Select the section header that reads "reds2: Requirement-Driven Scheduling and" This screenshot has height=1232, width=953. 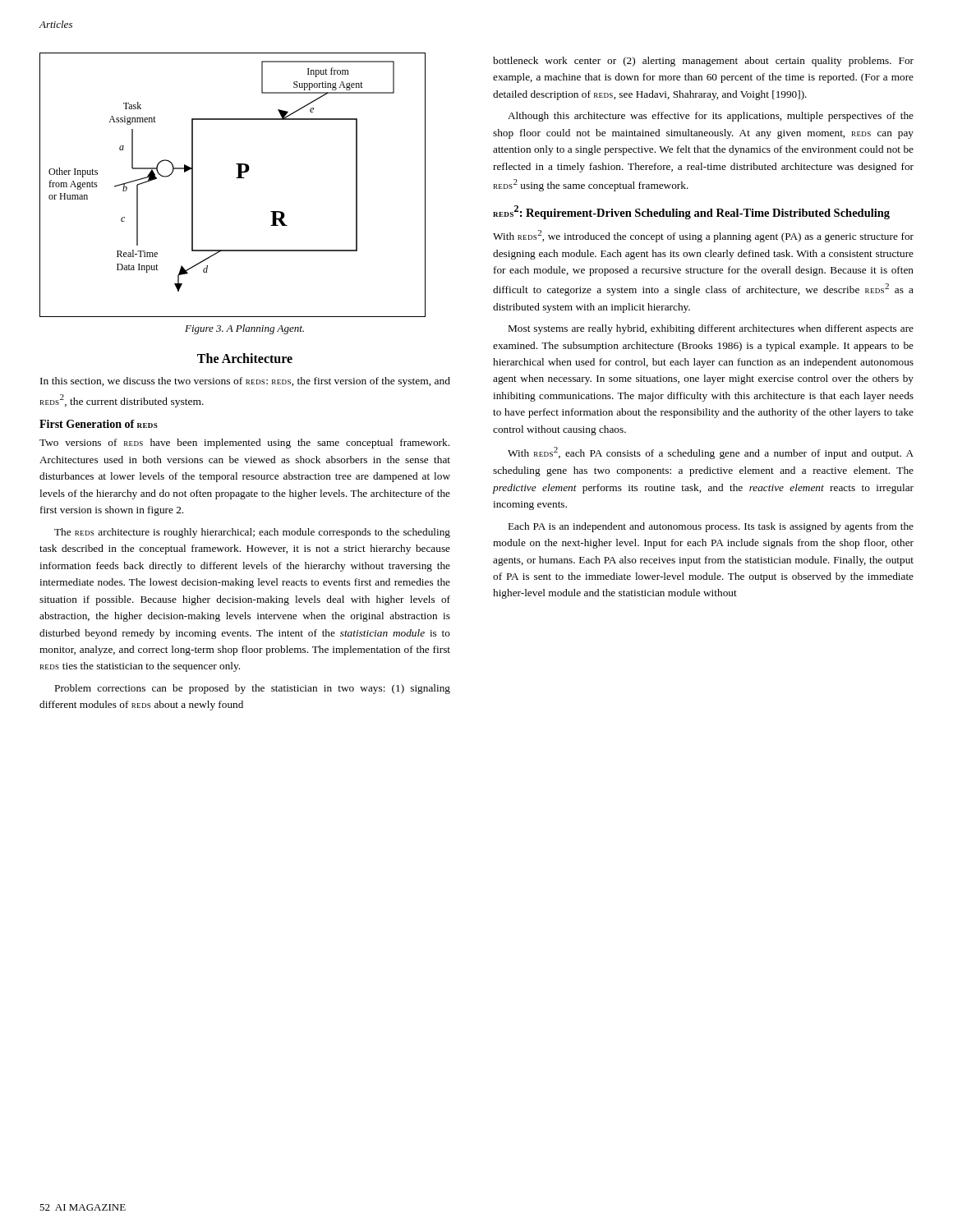point(691,211)
